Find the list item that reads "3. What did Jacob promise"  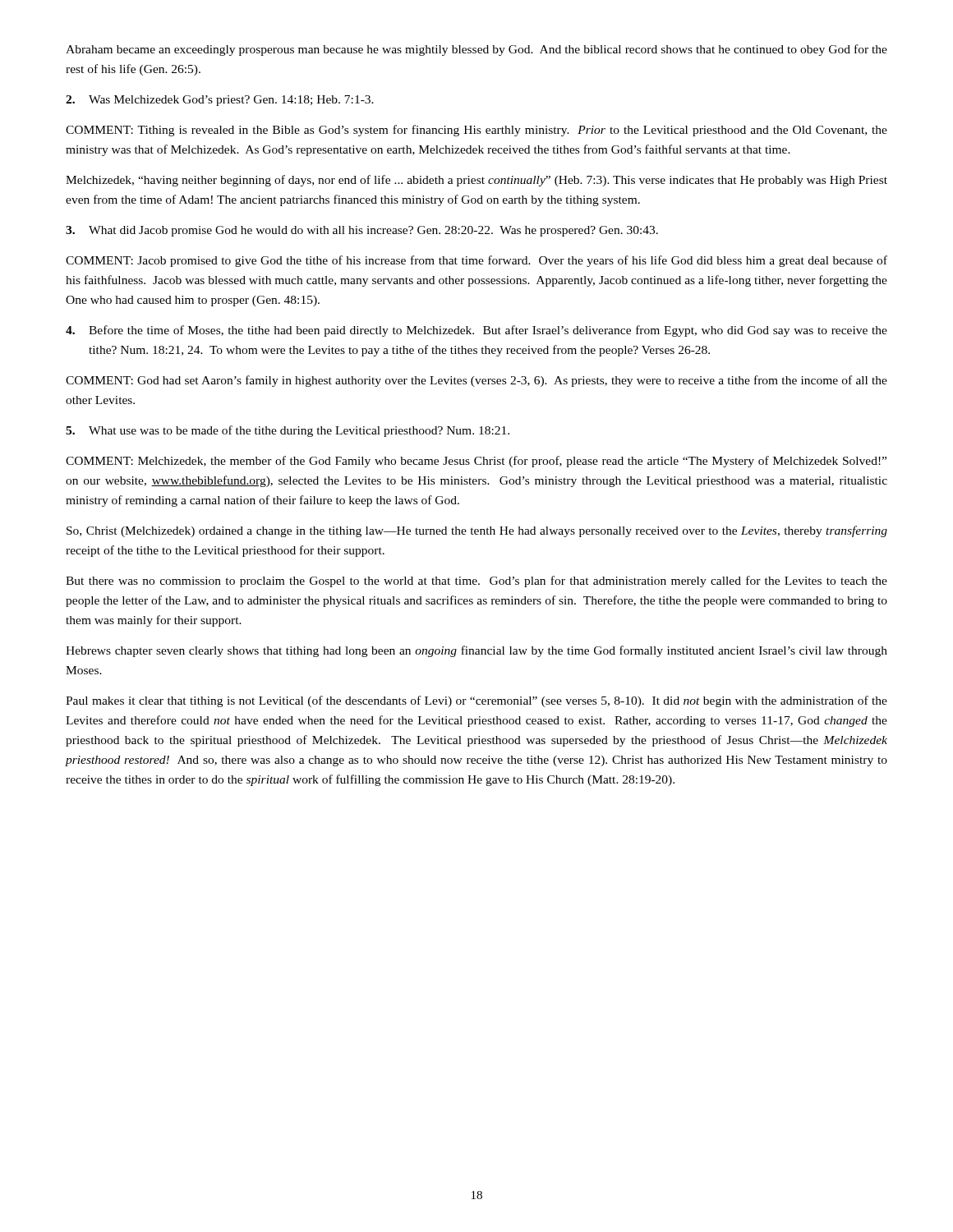pos(476,230)
